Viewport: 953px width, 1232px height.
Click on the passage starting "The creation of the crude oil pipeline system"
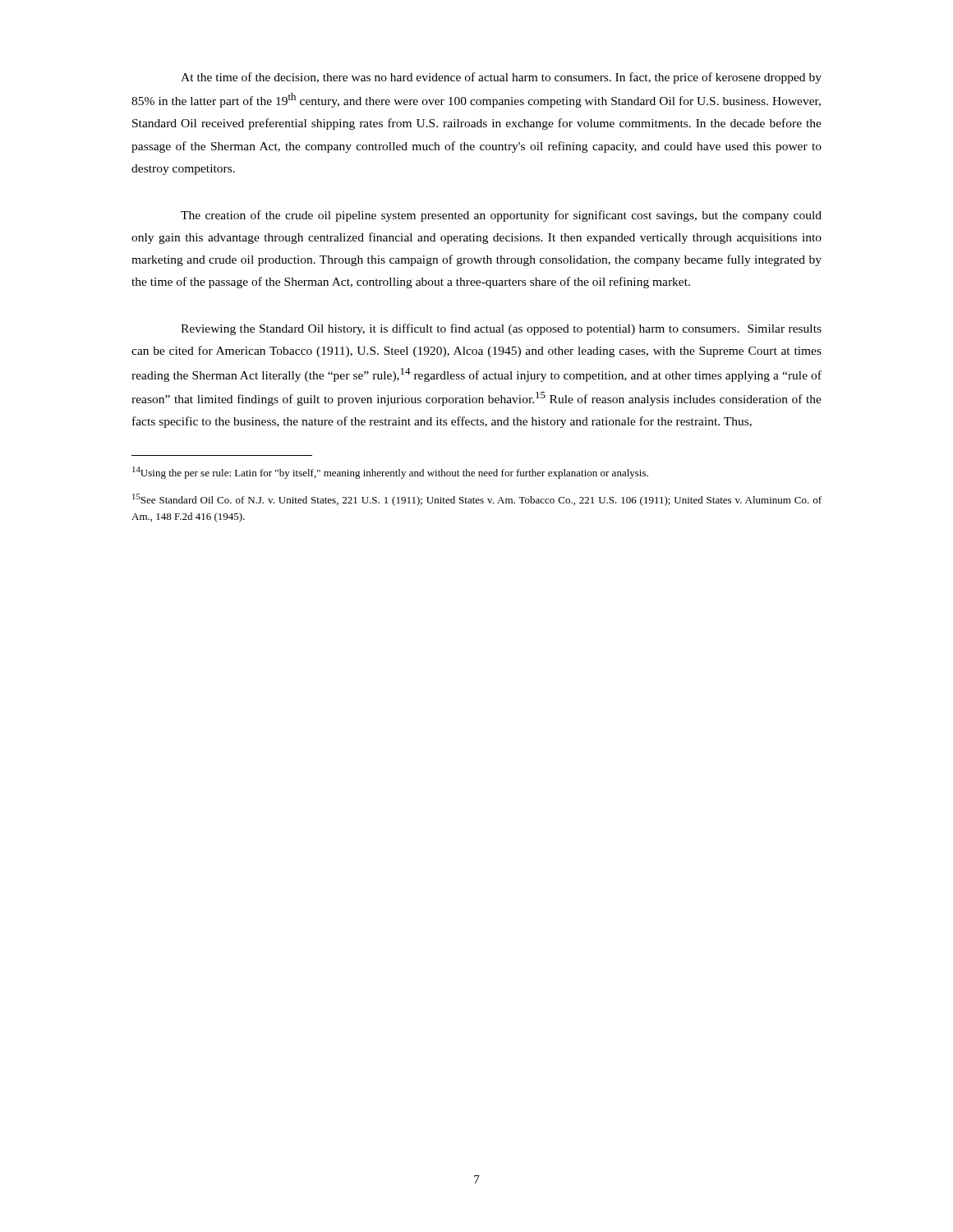pyautogui.click(x=476, y=248)
